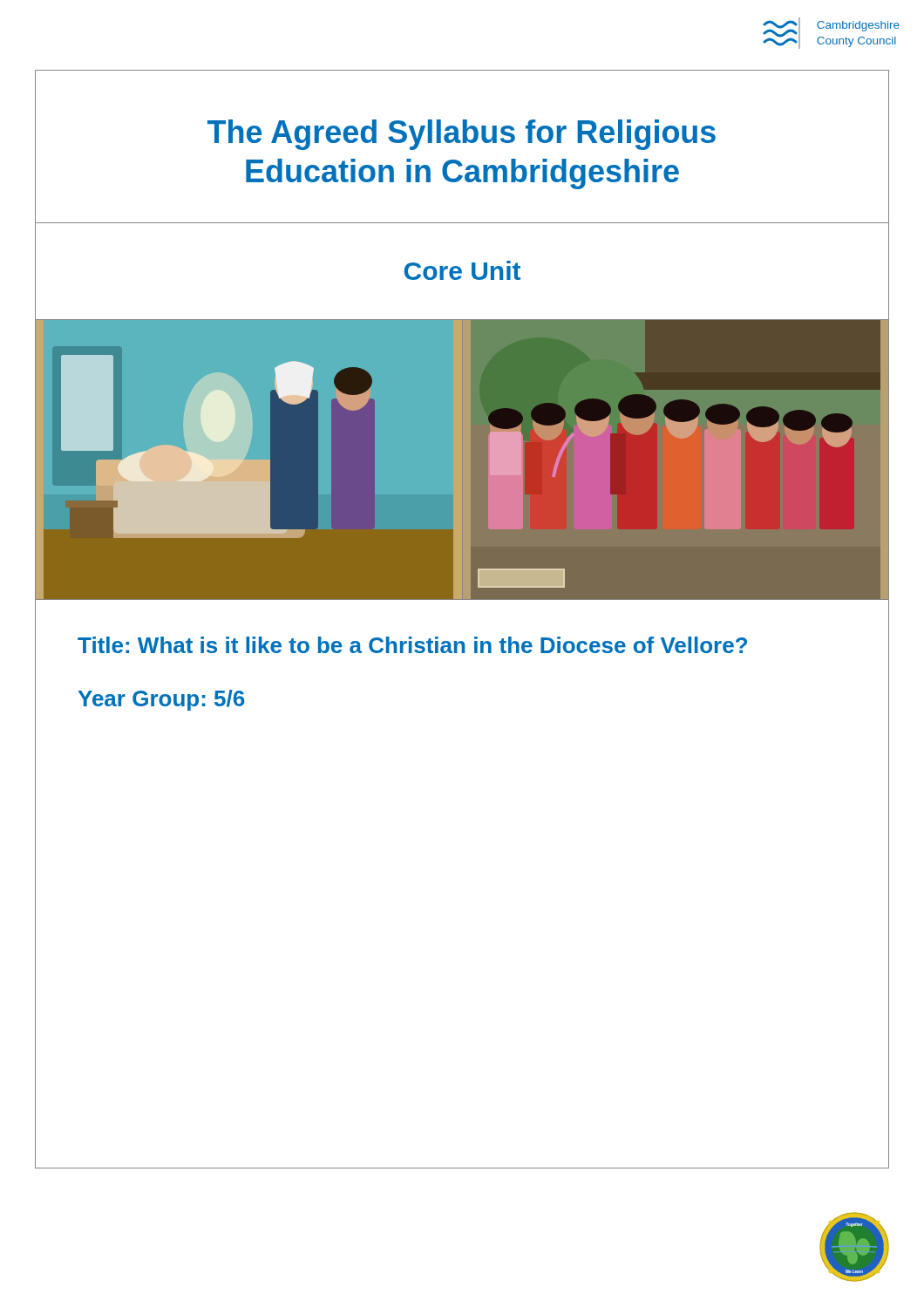Find the region starting "Year Group: 5/6"
The image size is (924, 1308).
tap(161, 698)
